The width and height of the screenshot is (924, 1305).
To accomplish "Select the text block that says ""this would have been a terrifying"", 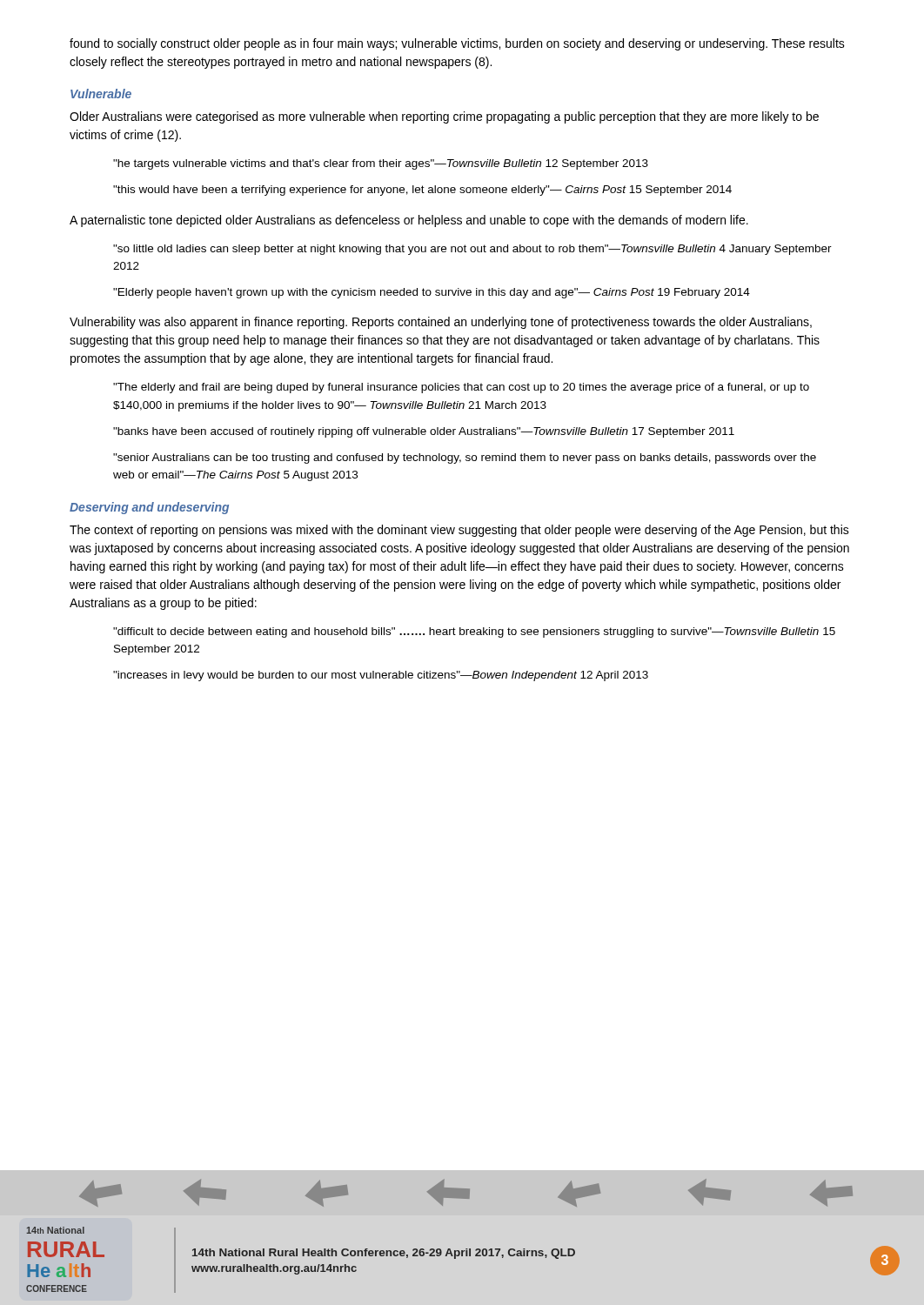I will pos(423,189).
